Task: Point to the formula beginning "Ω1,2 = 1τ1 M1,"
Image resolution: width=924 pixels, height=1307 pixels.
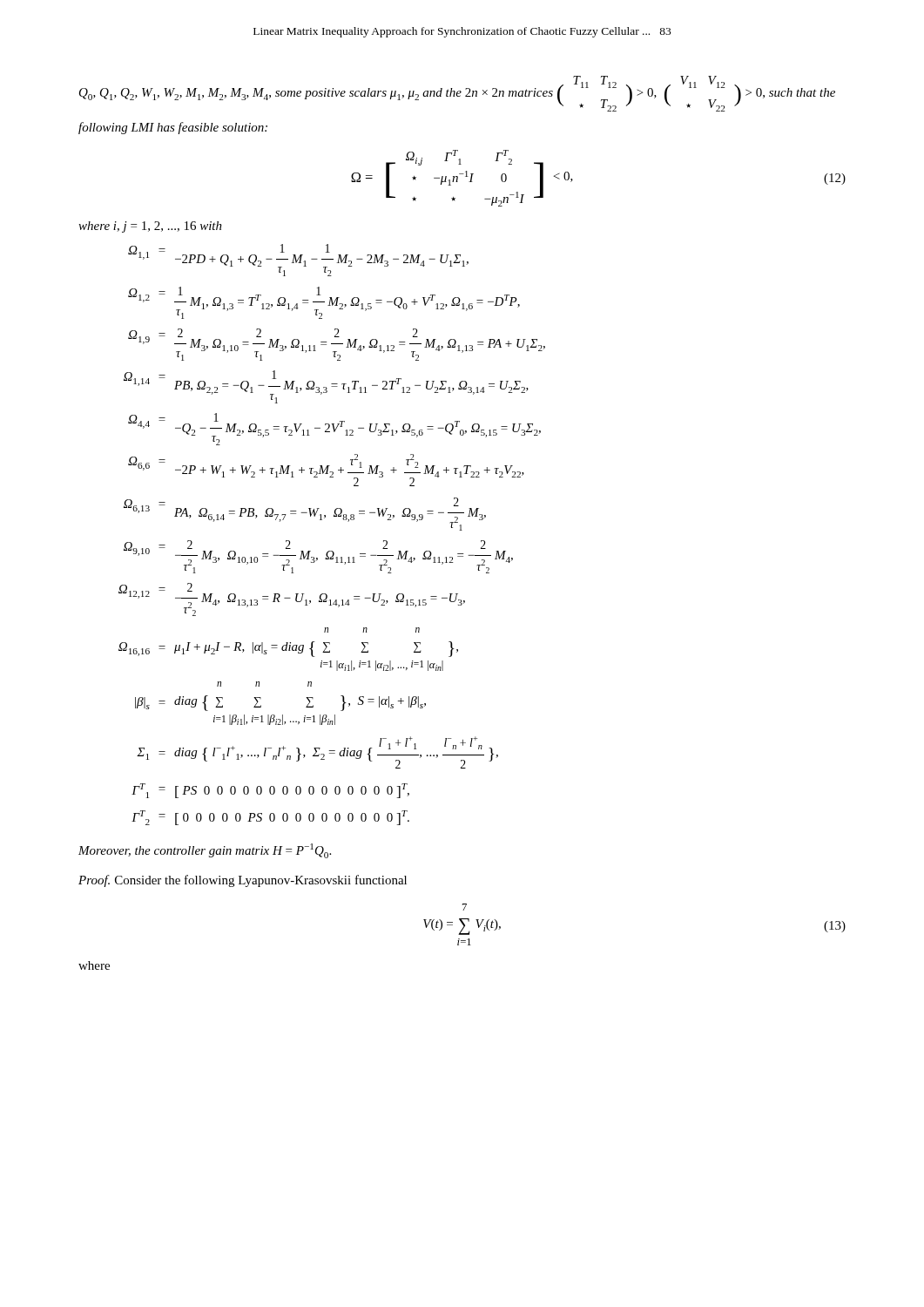Action: pos(462,303)
